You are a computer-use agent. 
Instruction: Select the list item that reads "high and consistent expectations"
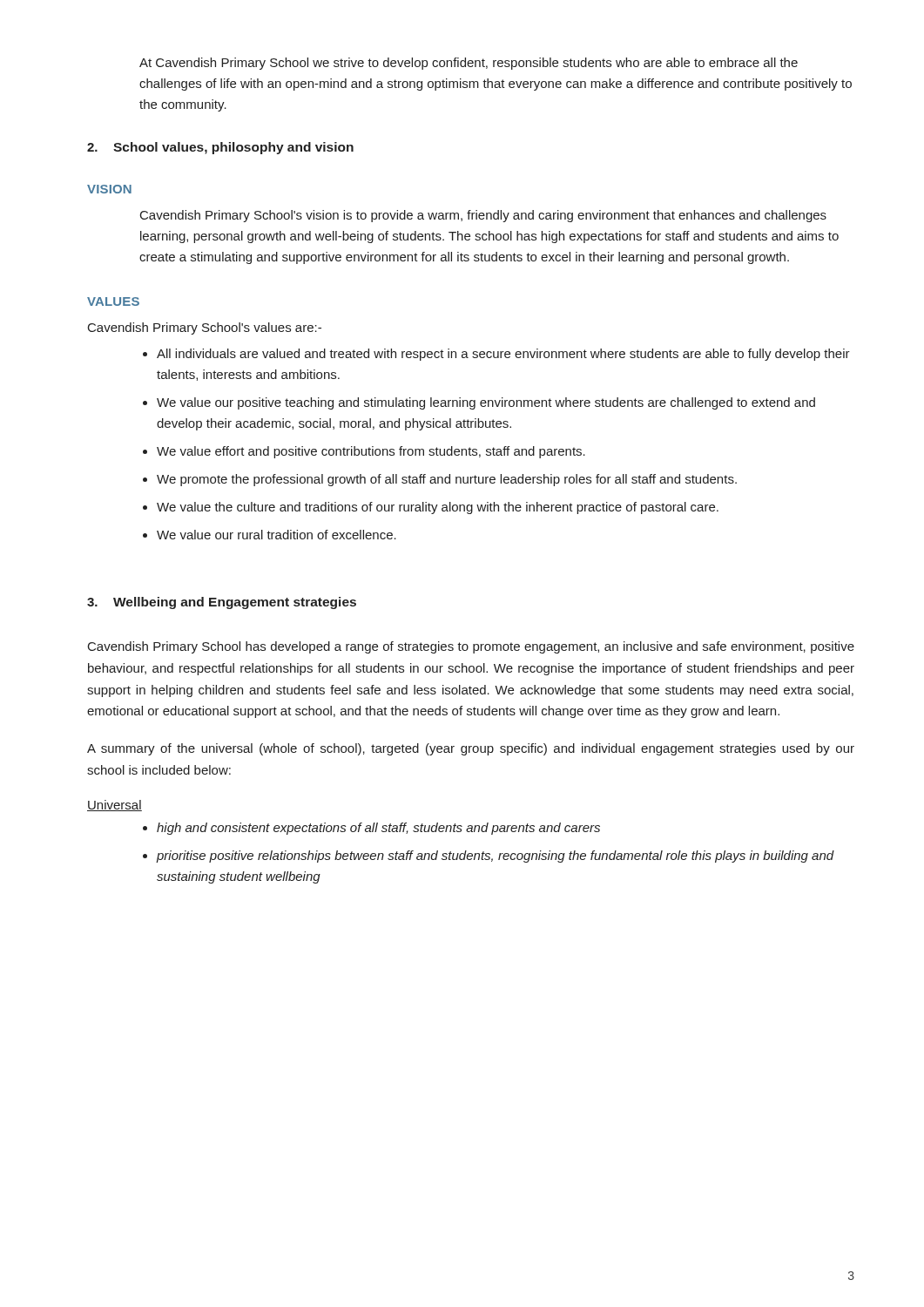379,827
